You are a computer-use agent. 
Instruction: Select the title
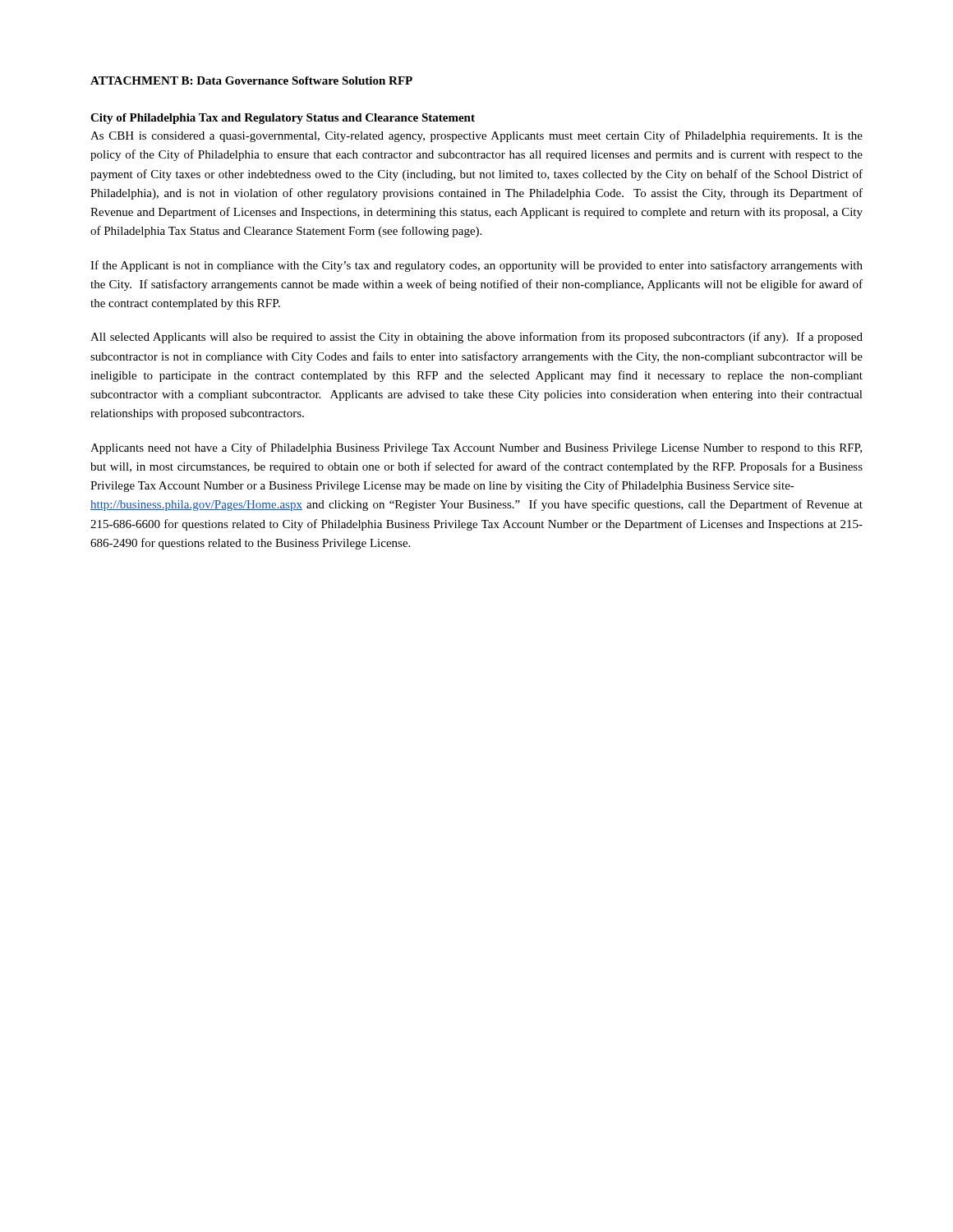(x=251, y=81)
